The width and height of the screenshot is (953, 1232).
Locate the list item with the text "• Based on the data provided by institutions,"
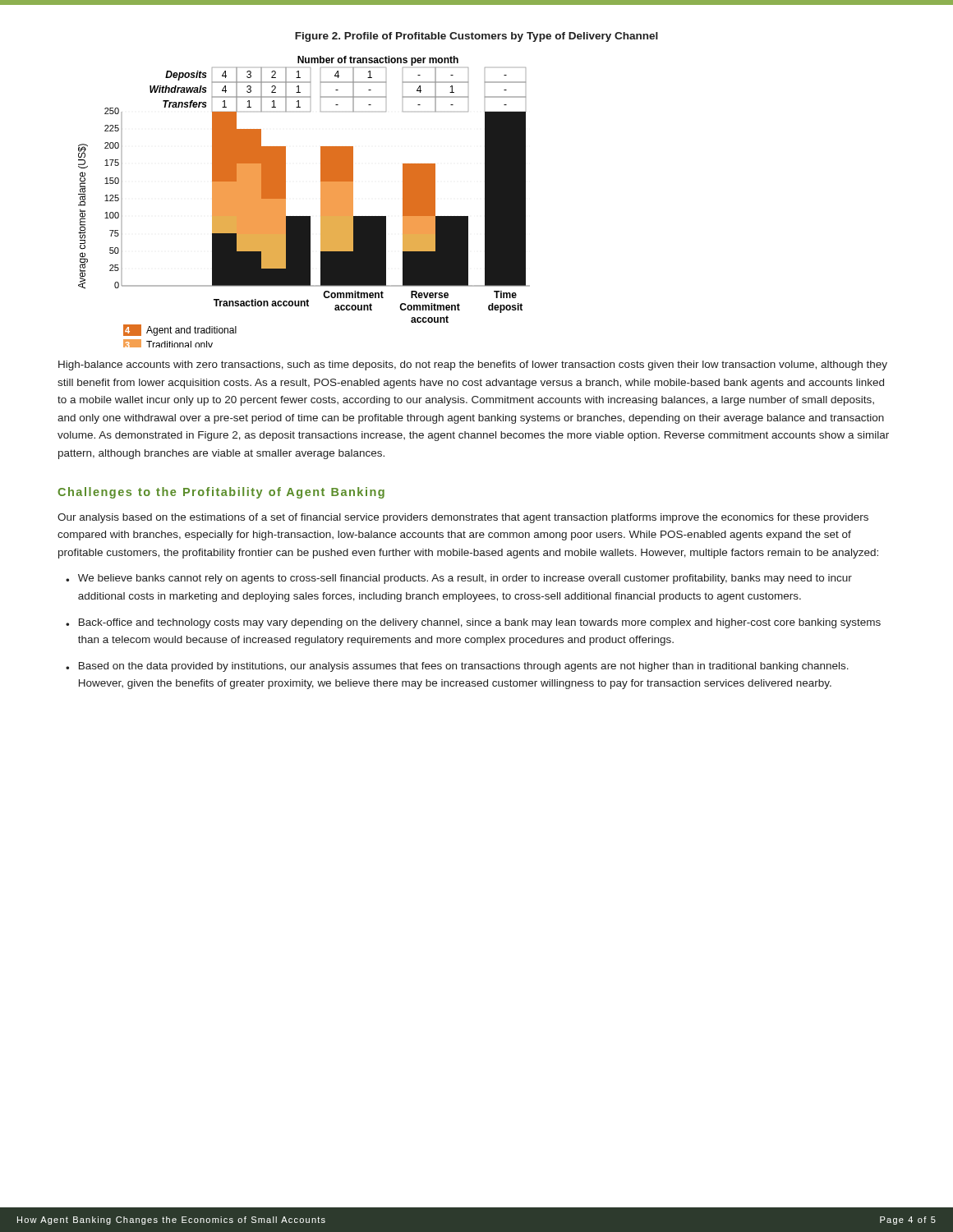481,675
